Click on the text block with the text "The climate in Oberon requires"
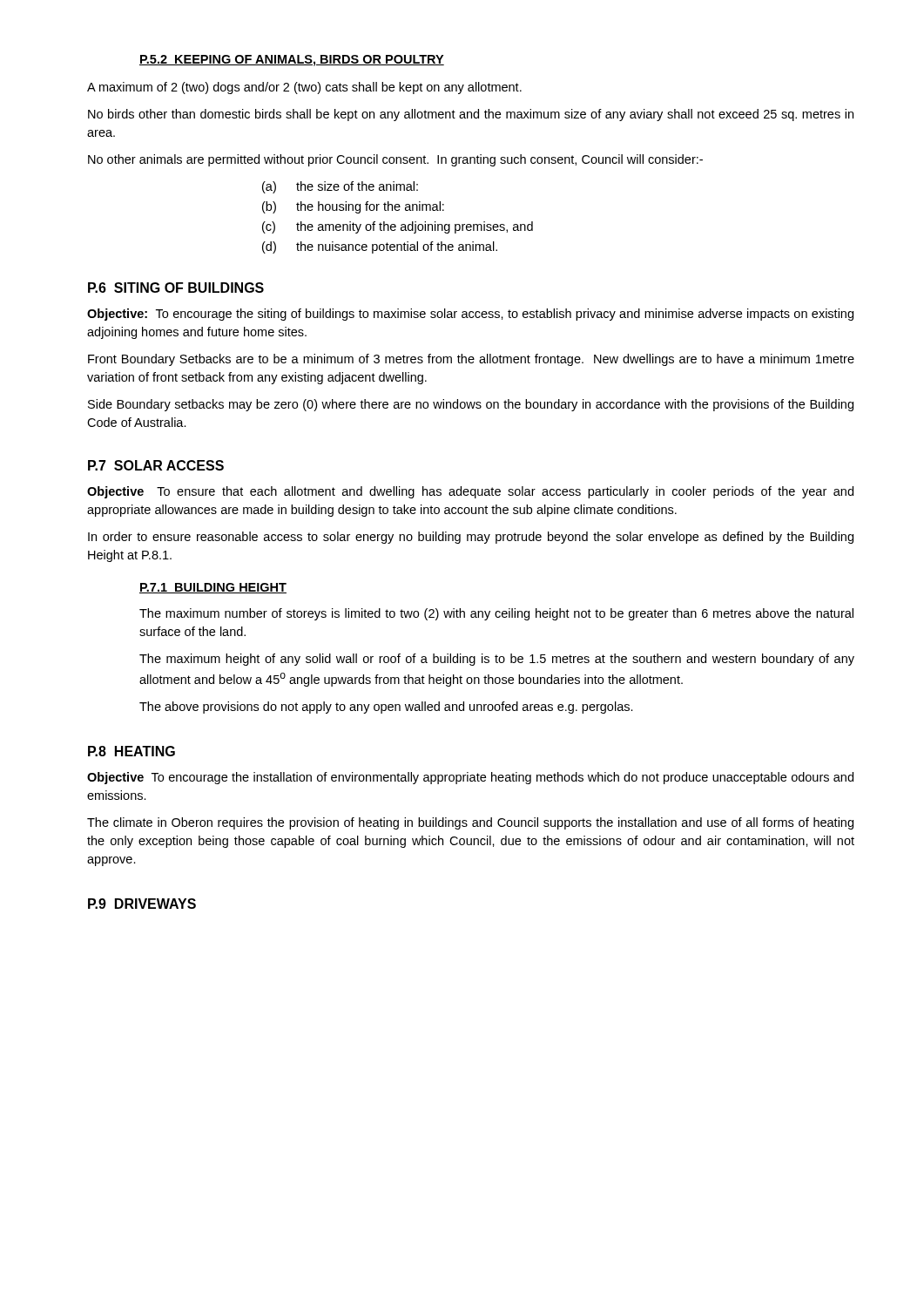This screenshot has width=924, height=1307. click(x=471, y=841)
